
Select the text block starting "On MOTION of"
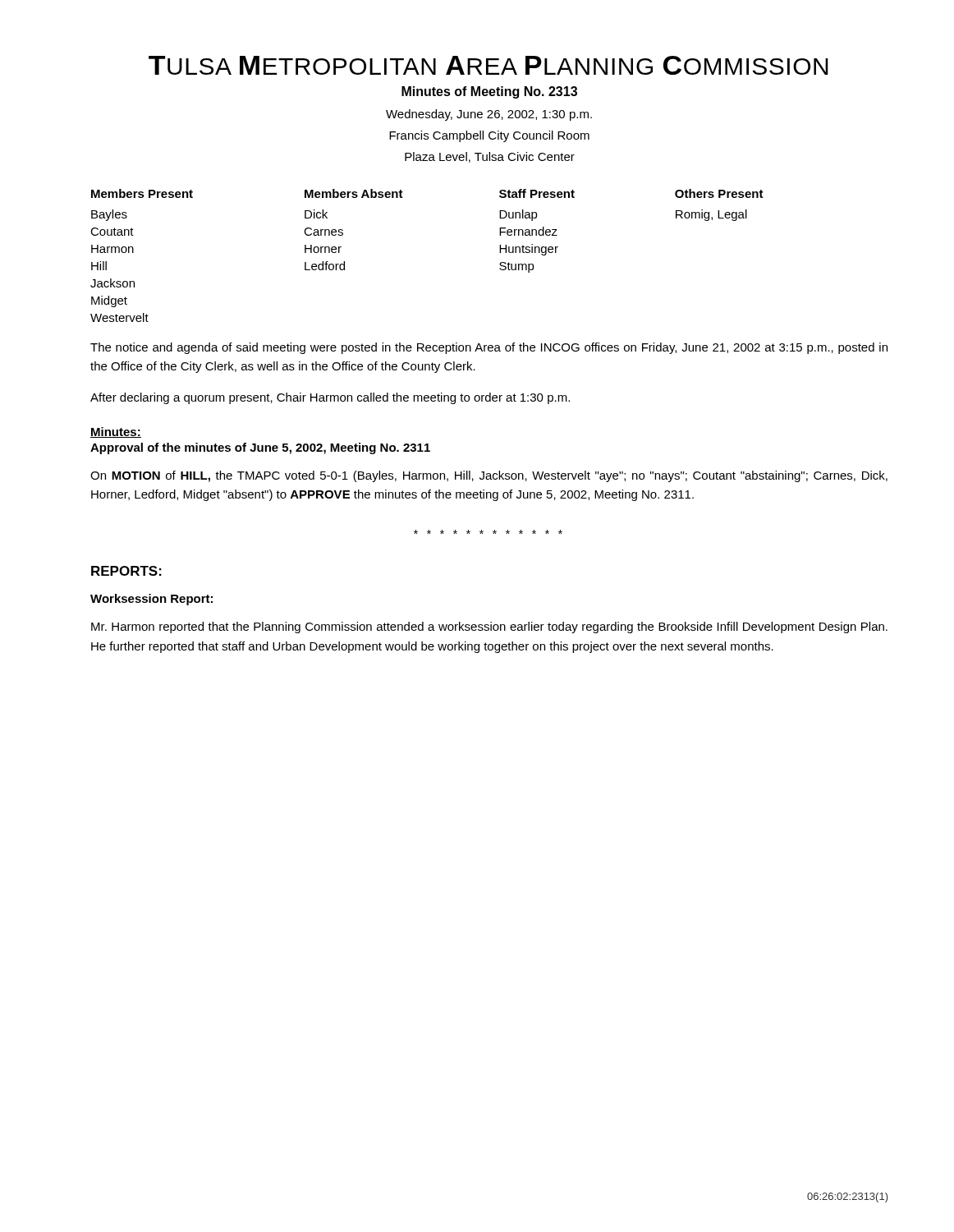[489, 484]
